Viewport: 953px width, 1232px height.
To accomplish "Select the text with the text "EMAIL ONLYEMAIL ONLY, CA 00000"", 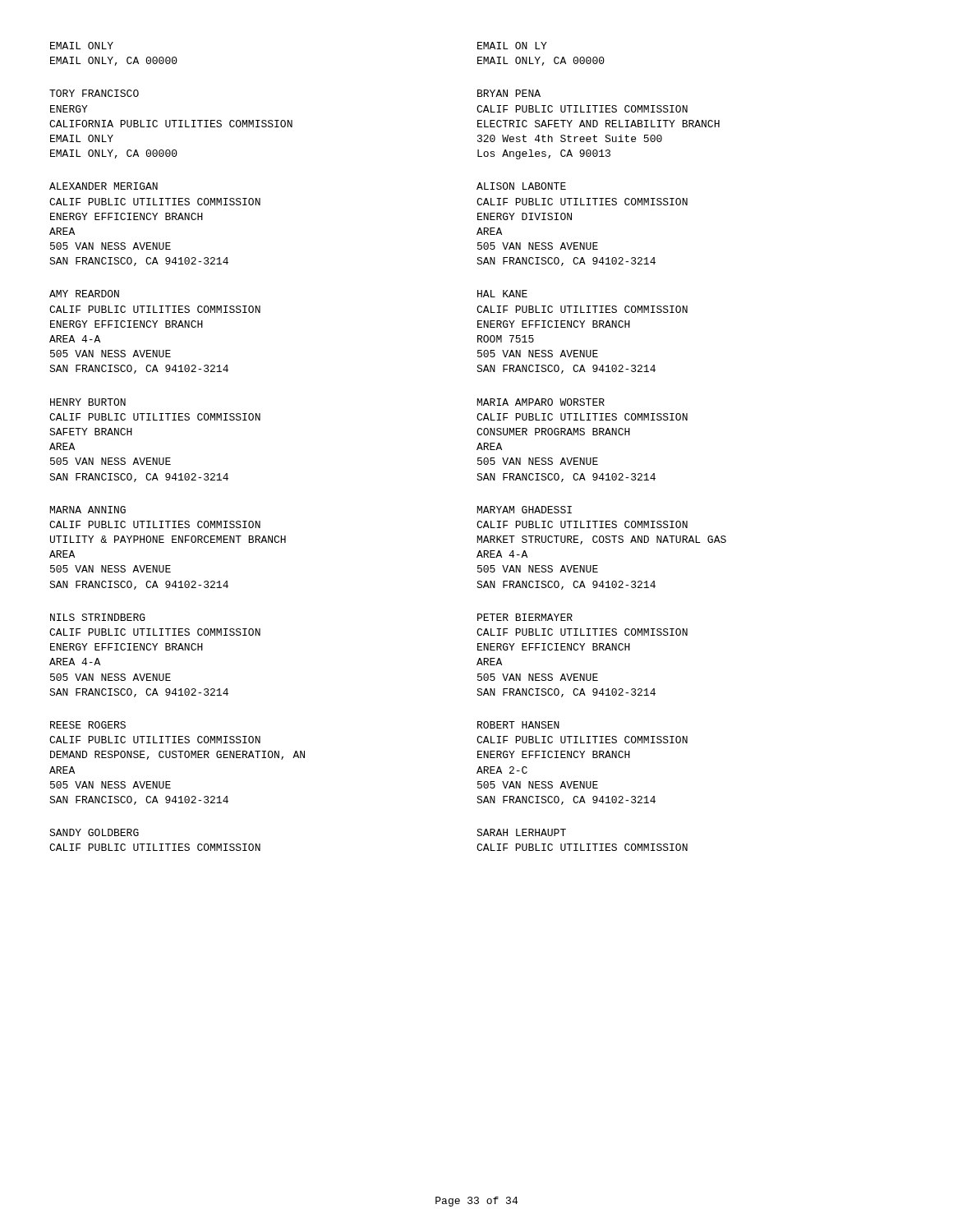I will (113, 54).
